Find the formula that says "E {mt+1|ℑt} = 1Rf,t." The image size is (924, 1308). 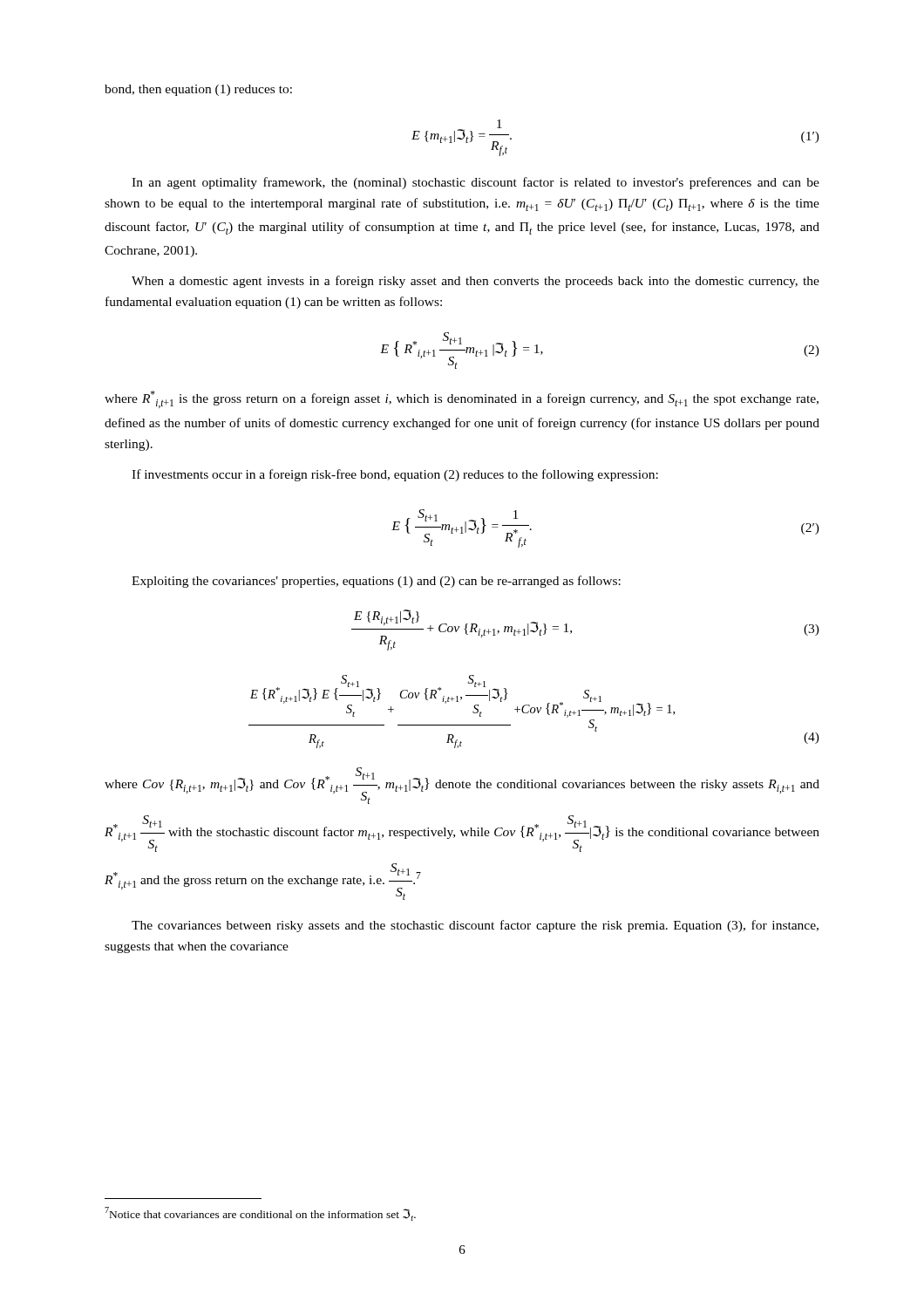coord(462,136)
